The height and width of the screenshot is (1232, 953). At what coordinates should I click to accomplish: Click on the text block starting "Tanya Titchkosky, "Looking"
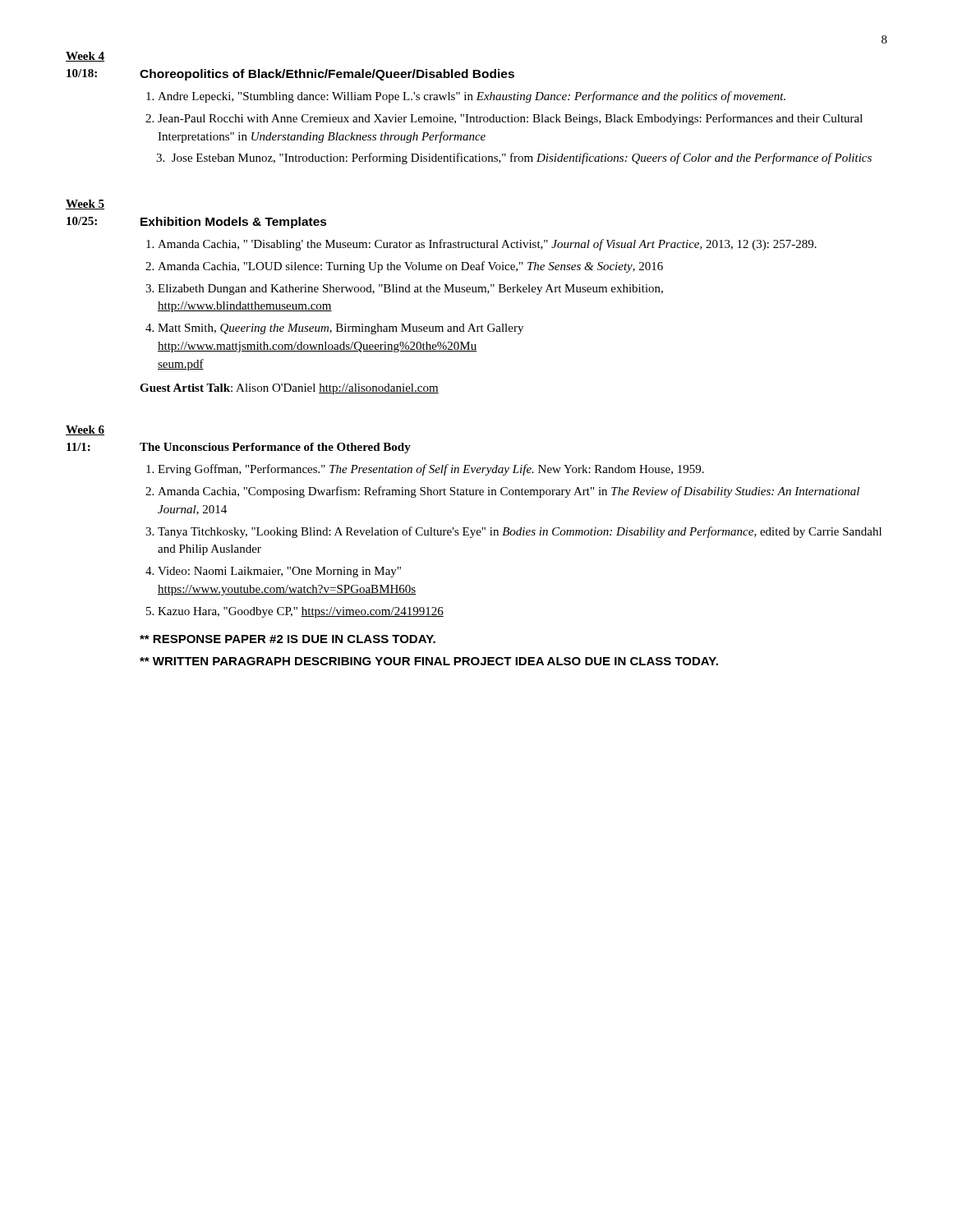pos(520,540)
